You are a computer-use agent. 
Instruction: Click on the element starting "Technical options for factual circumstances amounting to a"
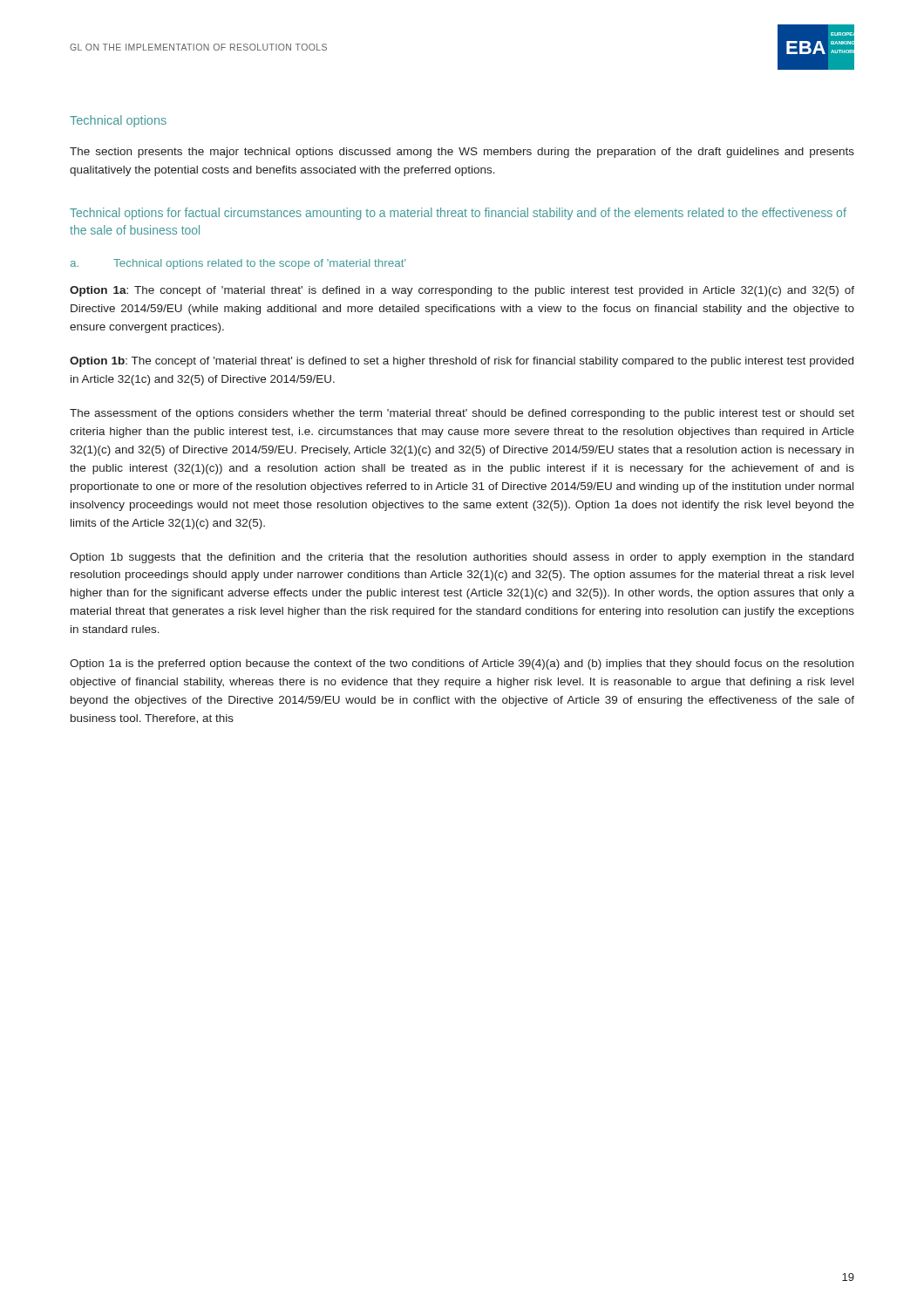(x=458, y=221)
